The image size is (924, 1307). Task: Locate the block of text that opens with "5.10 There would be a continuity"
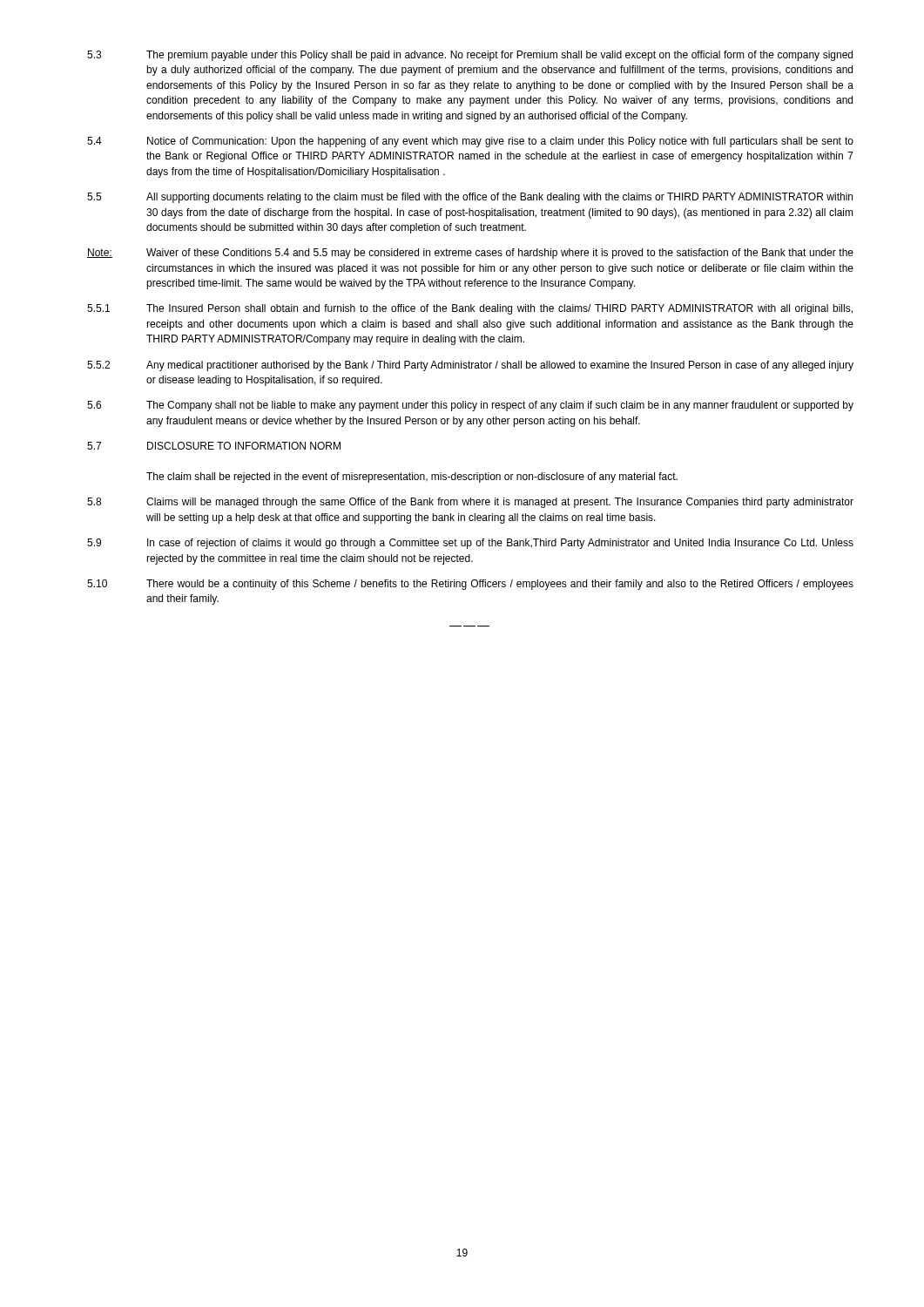click(x=470, y=592)
